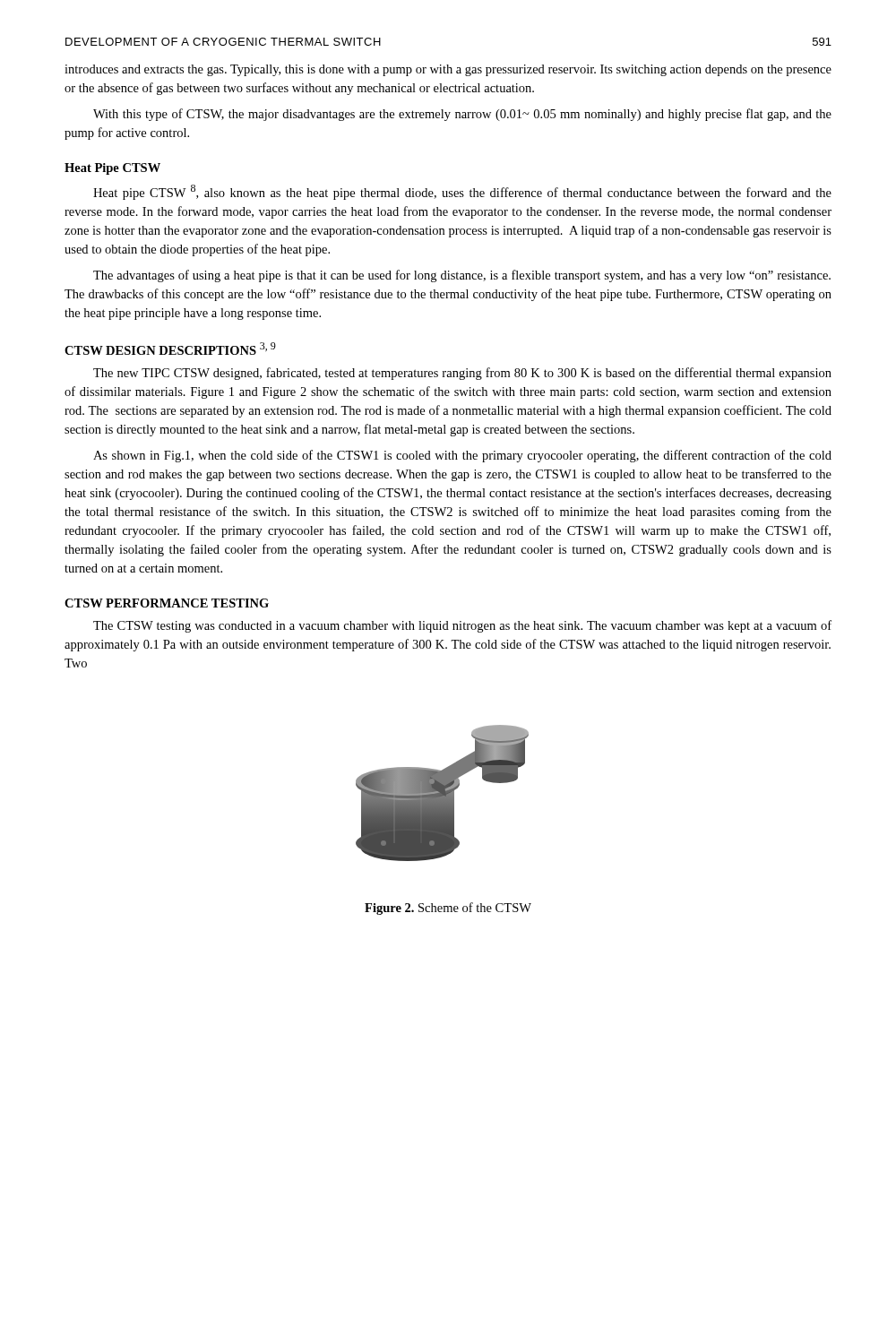Select the text block containing "With this type of CTSW,"
This screenshot has height=1344, width=896.
(448, 124)
